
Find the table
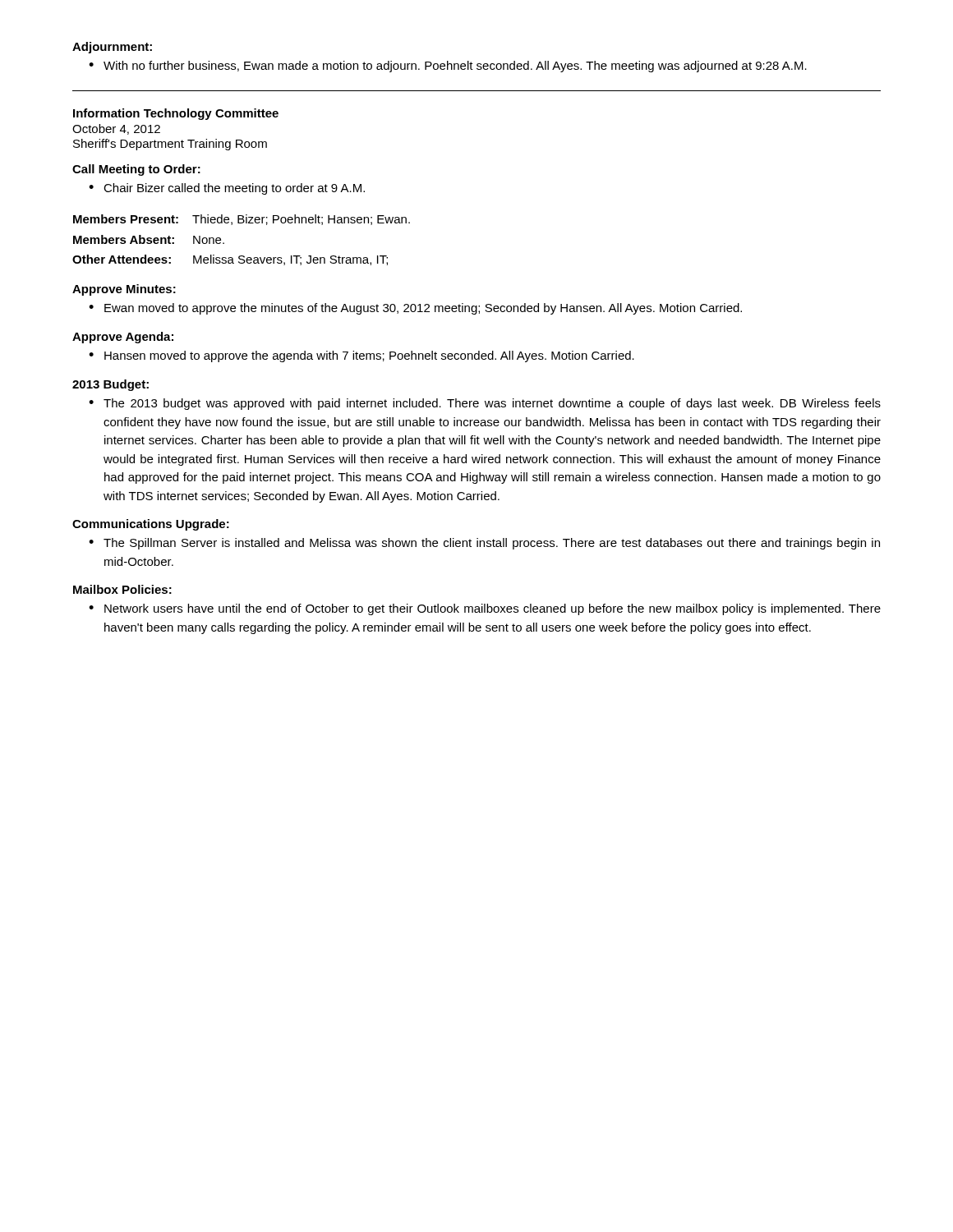tap(476, 240)
